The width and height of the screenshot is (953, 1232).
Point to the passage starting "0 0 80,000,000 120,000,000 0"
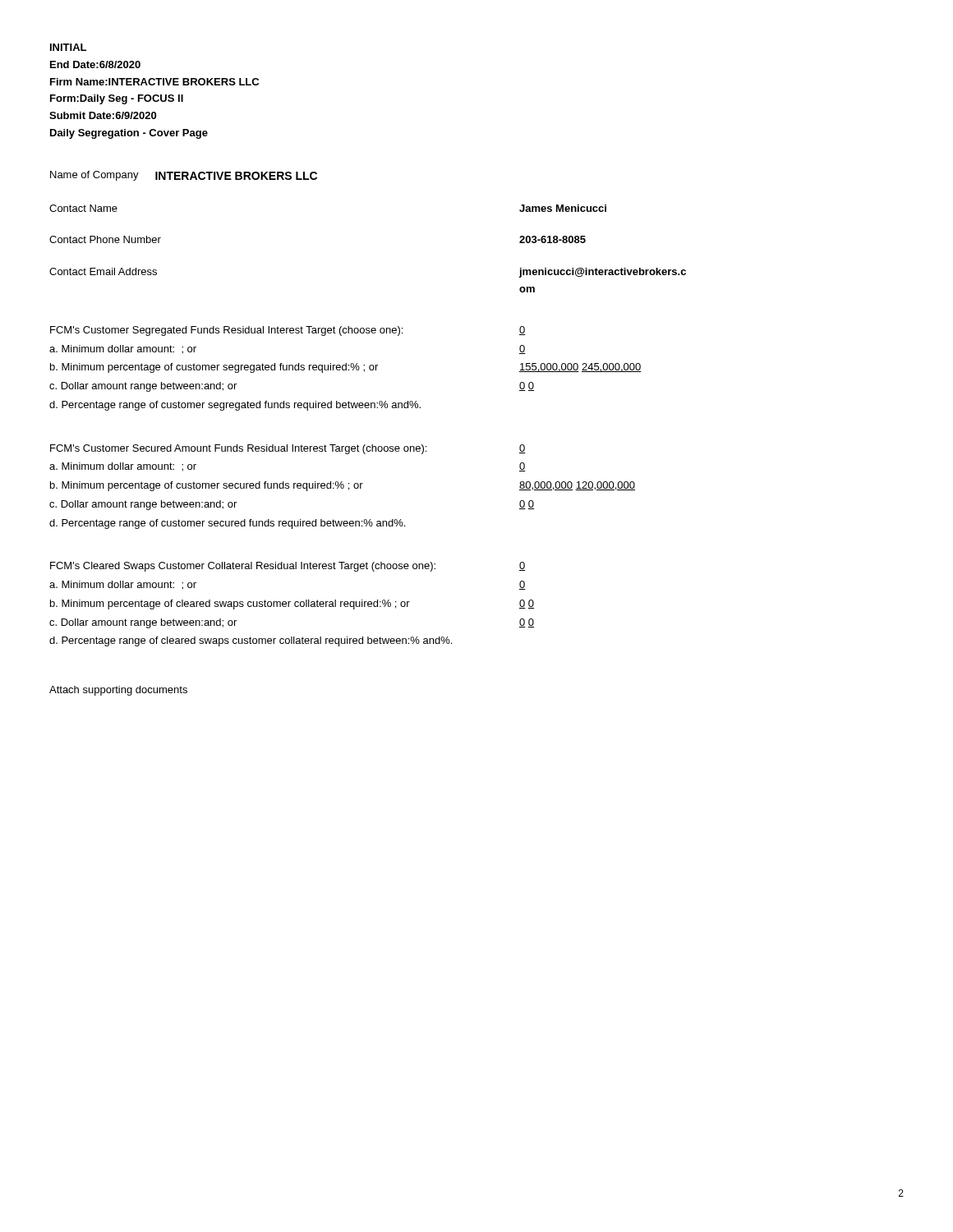(x=577, y=476)
